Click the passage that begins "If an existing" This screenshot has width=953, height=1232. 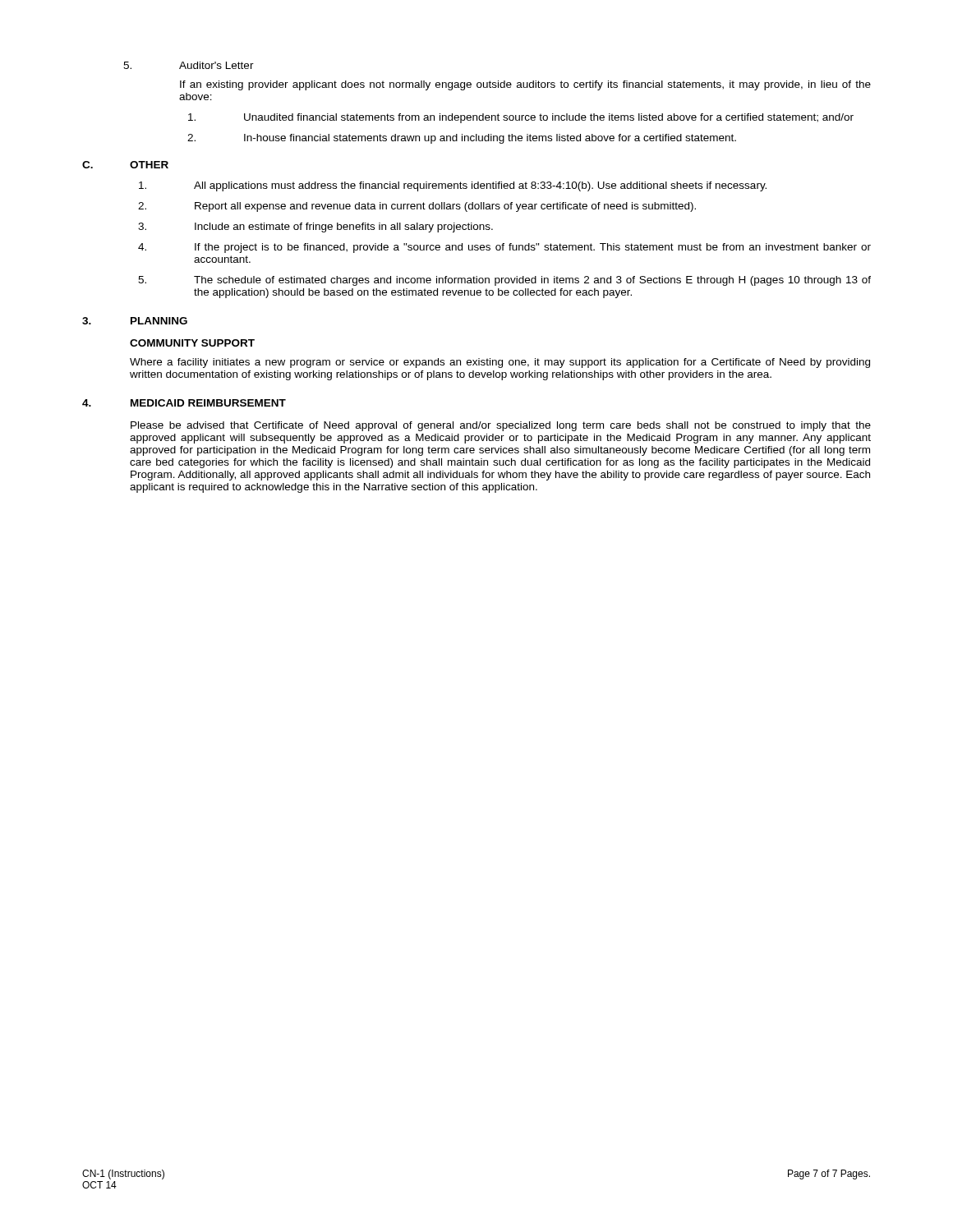[x=525, y=90]
